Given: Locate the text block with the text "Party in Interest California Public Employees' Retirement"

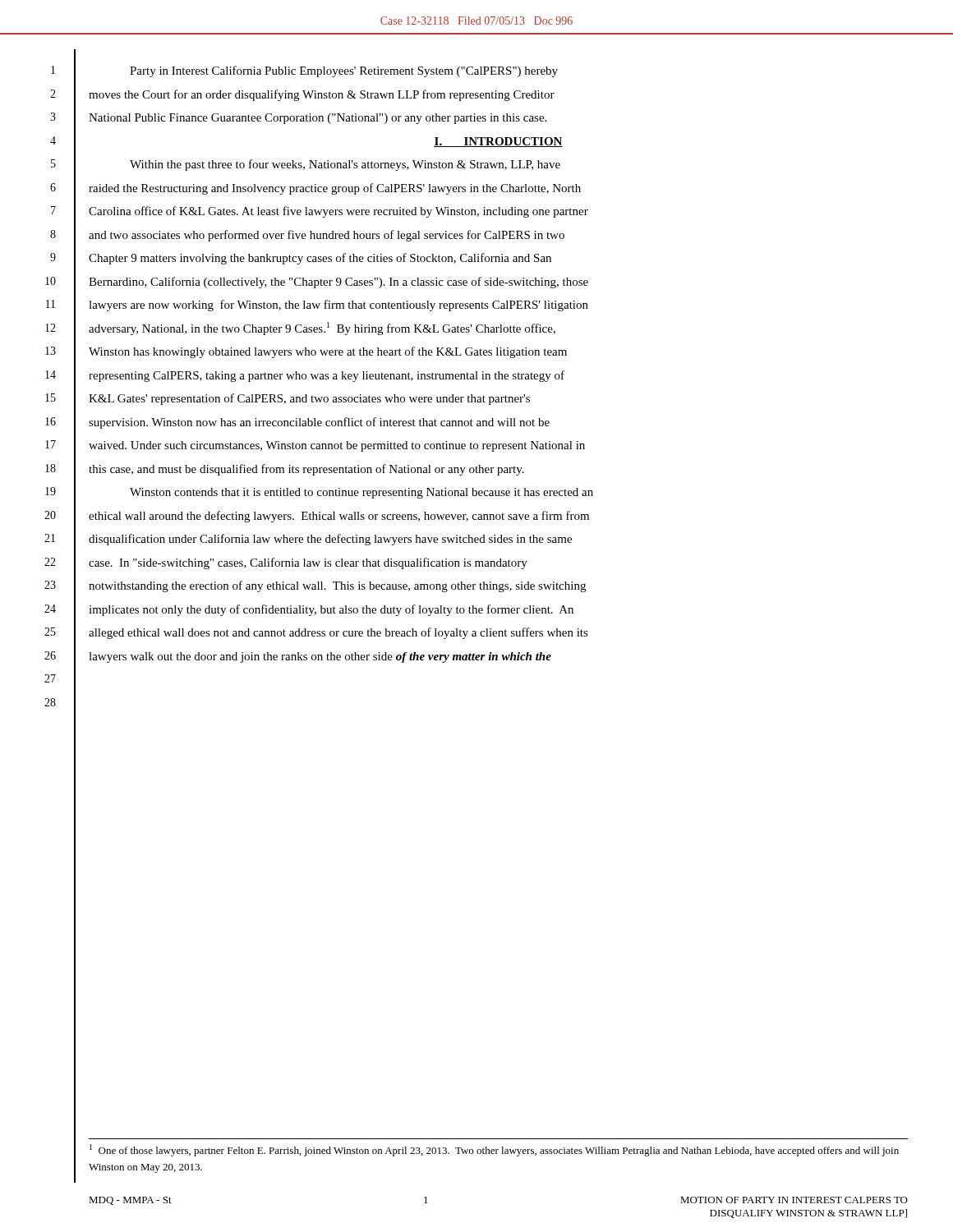Looking at the screenshot, I should (498, 94).
